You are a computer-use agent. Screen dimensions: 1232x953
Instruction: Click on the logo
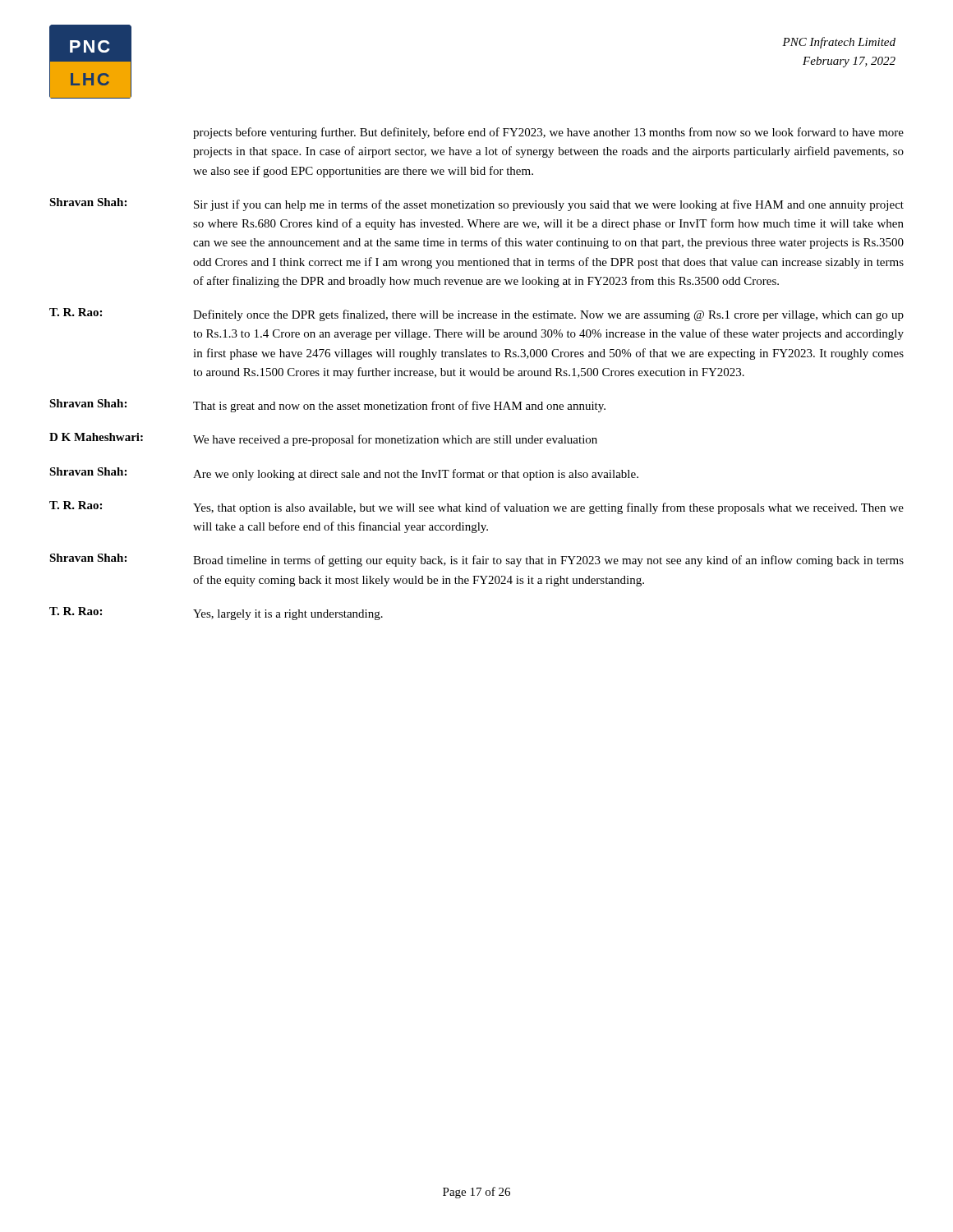coord(90,62)
